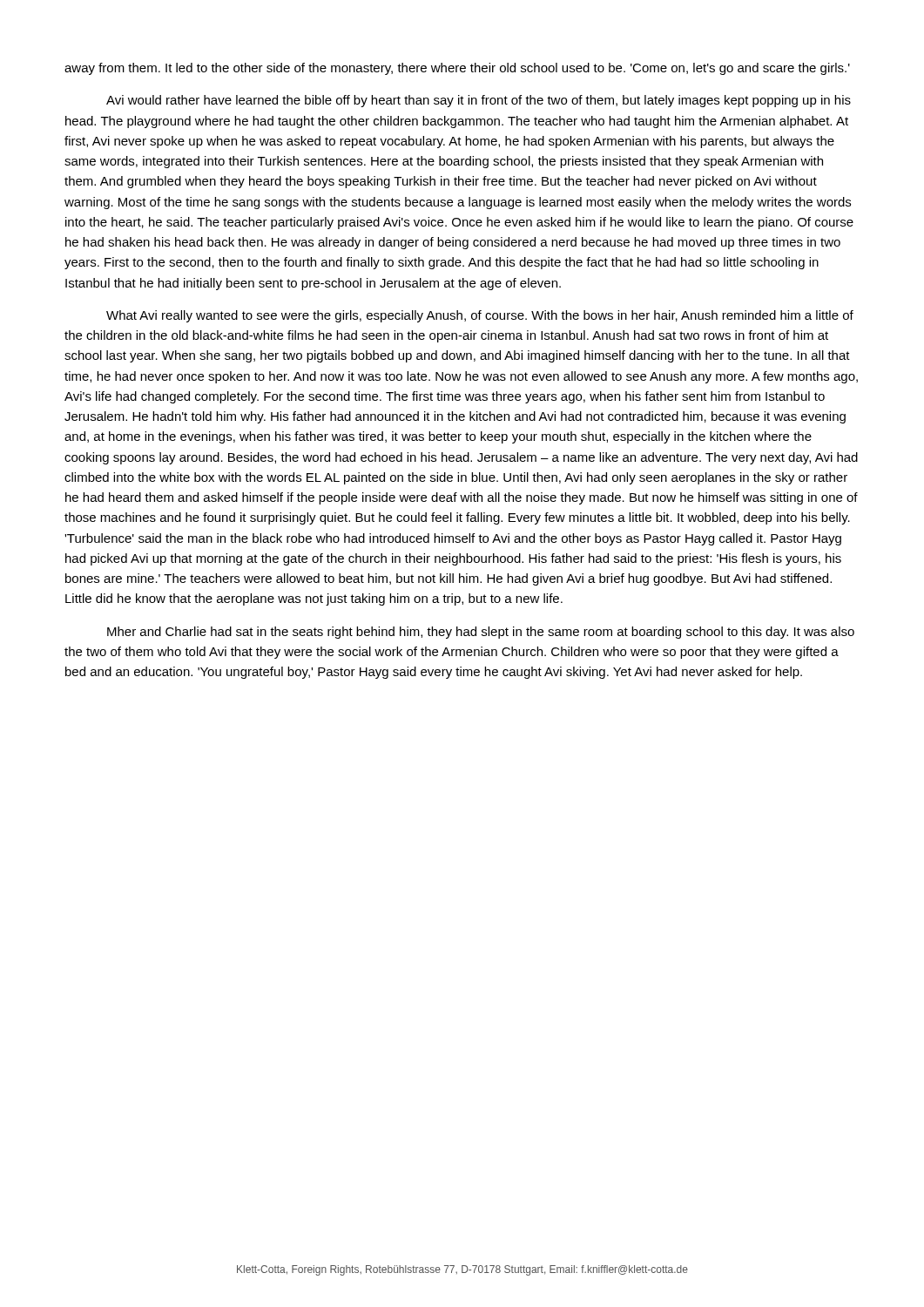The height and width of the screenshot is (1307, 924).
Task: Find the text block with the text "away from them."
Action: (462, 370)
